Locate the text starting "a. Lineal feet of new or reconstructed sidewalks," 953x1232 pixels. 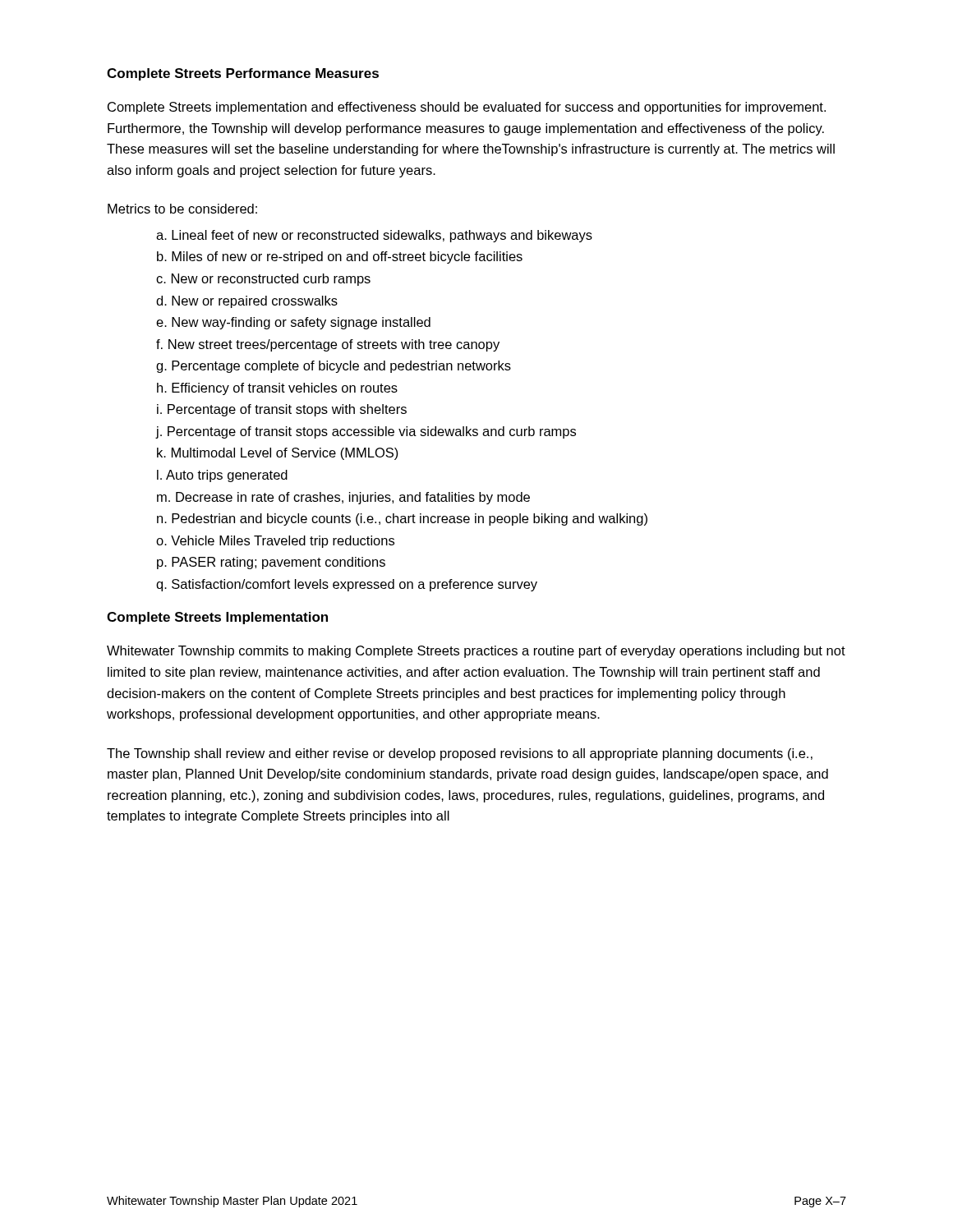(x=374, y=235)
